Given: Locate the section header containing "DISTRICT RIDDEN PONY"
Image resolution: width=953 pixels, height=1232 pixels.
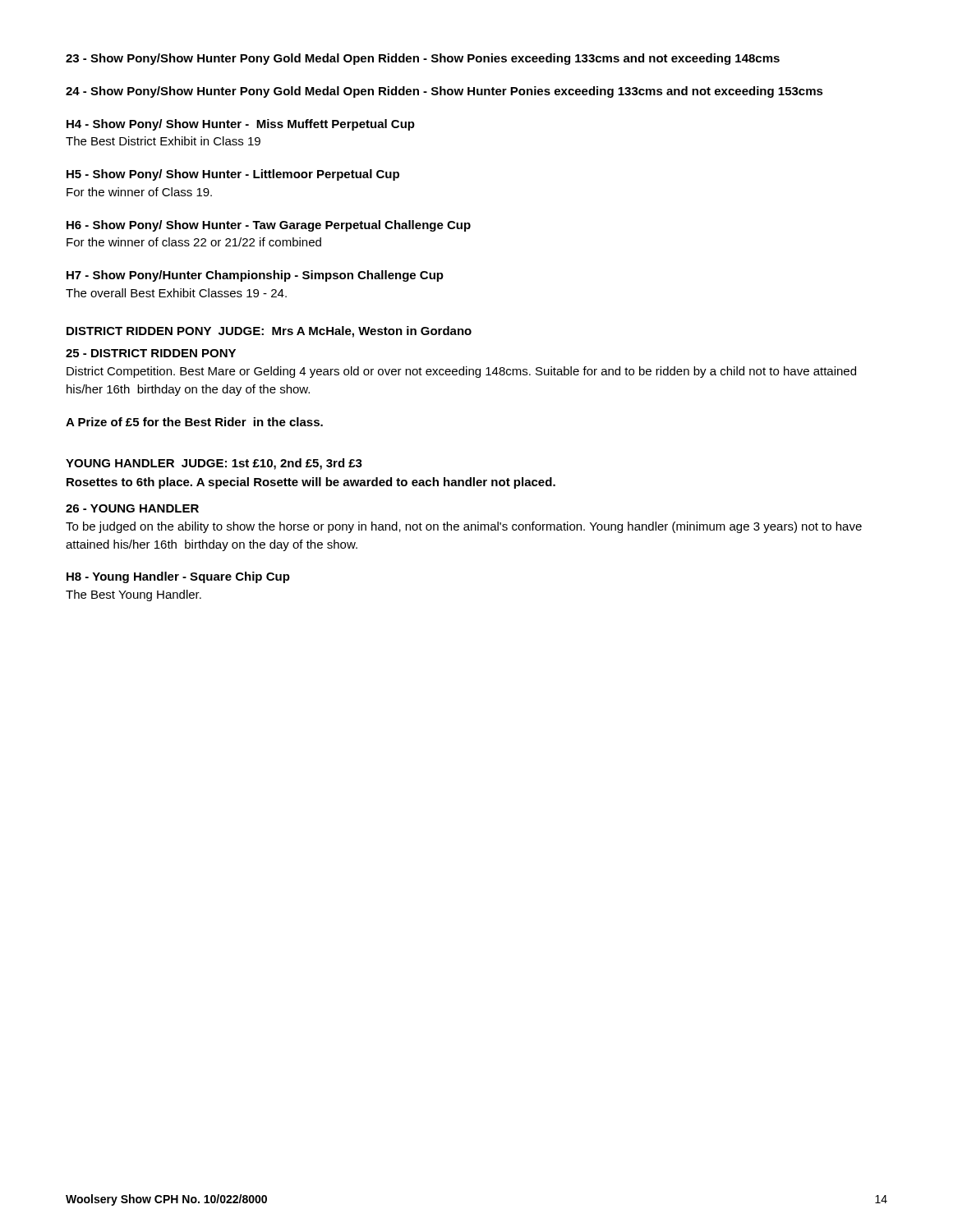Looking at the screenshot, I should [269, 330].
